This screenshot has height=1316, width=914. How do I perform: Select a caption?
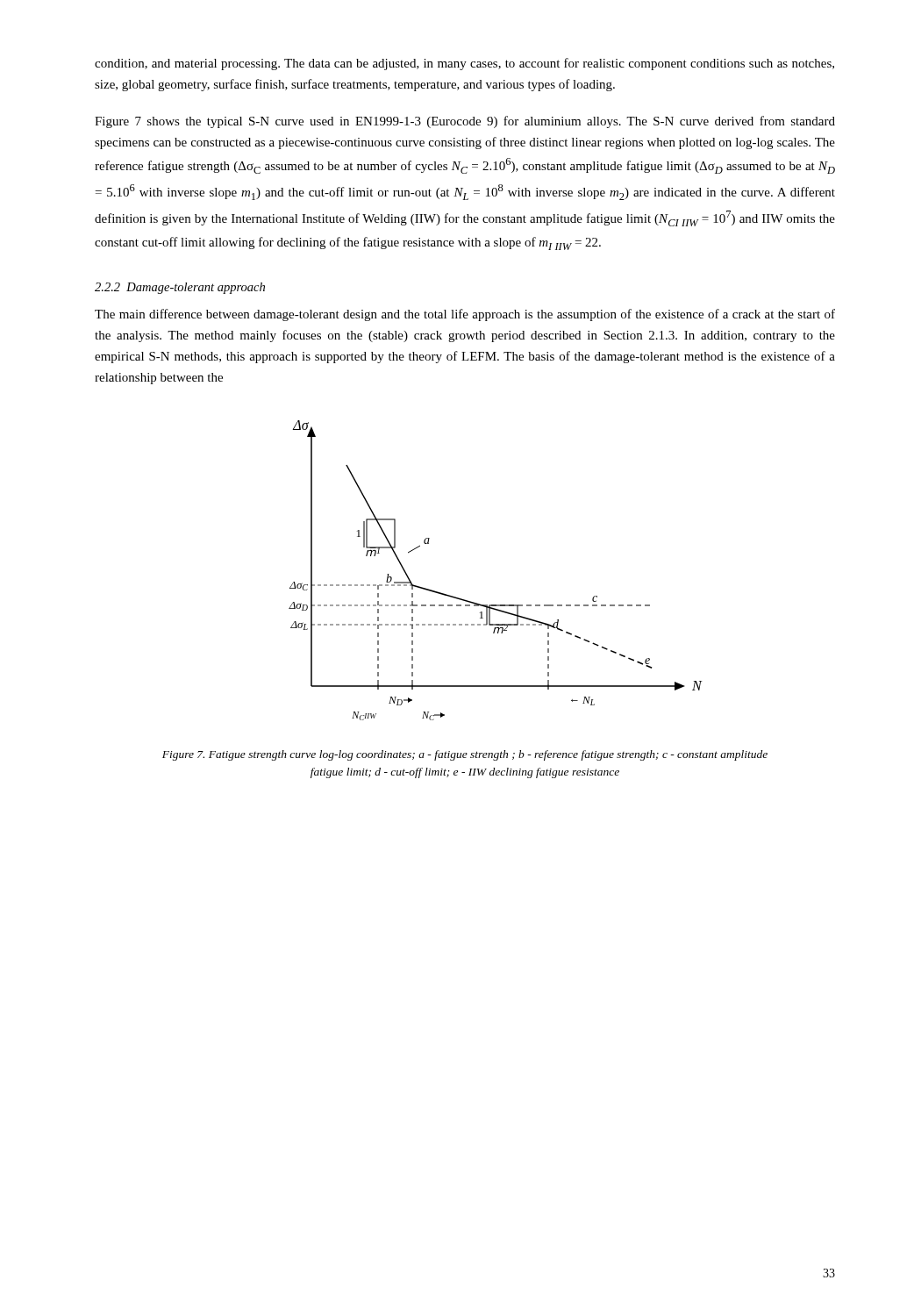tap(465, 763)
